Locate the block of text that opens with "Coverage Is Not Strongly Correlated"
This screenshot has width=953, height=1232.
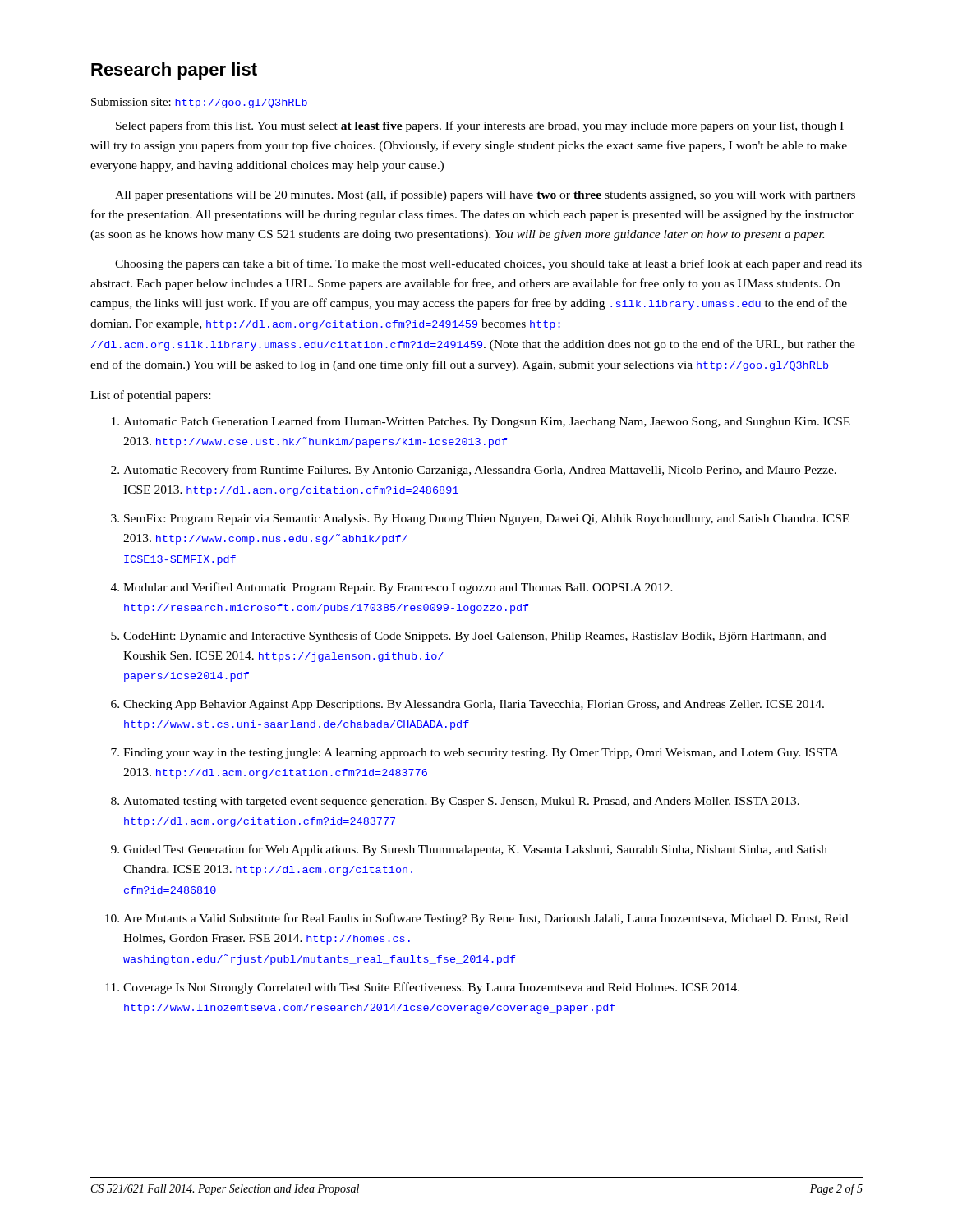click(x=493, y=997)
